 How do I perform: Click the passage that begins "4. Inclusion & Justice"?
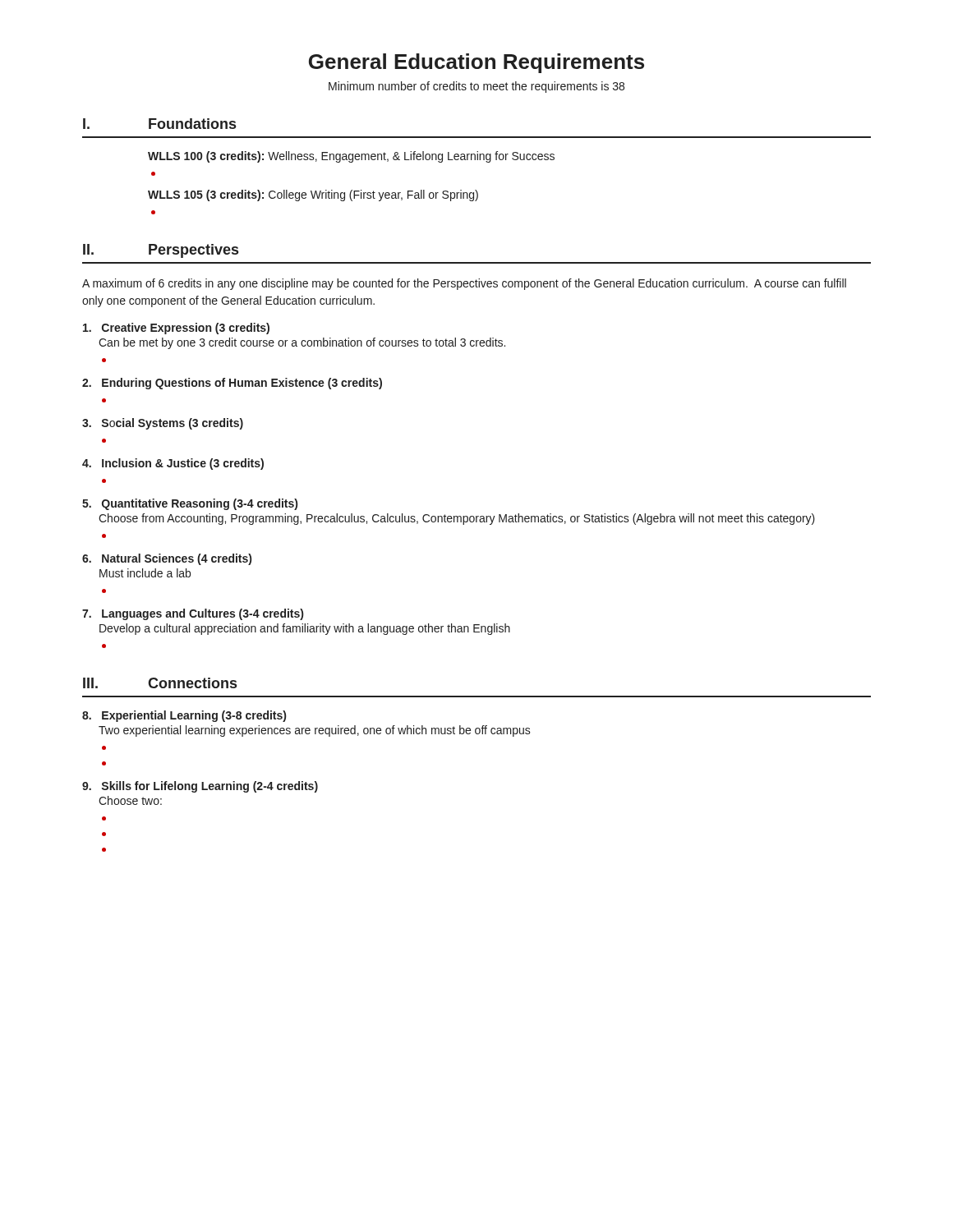tap(173, 464)
